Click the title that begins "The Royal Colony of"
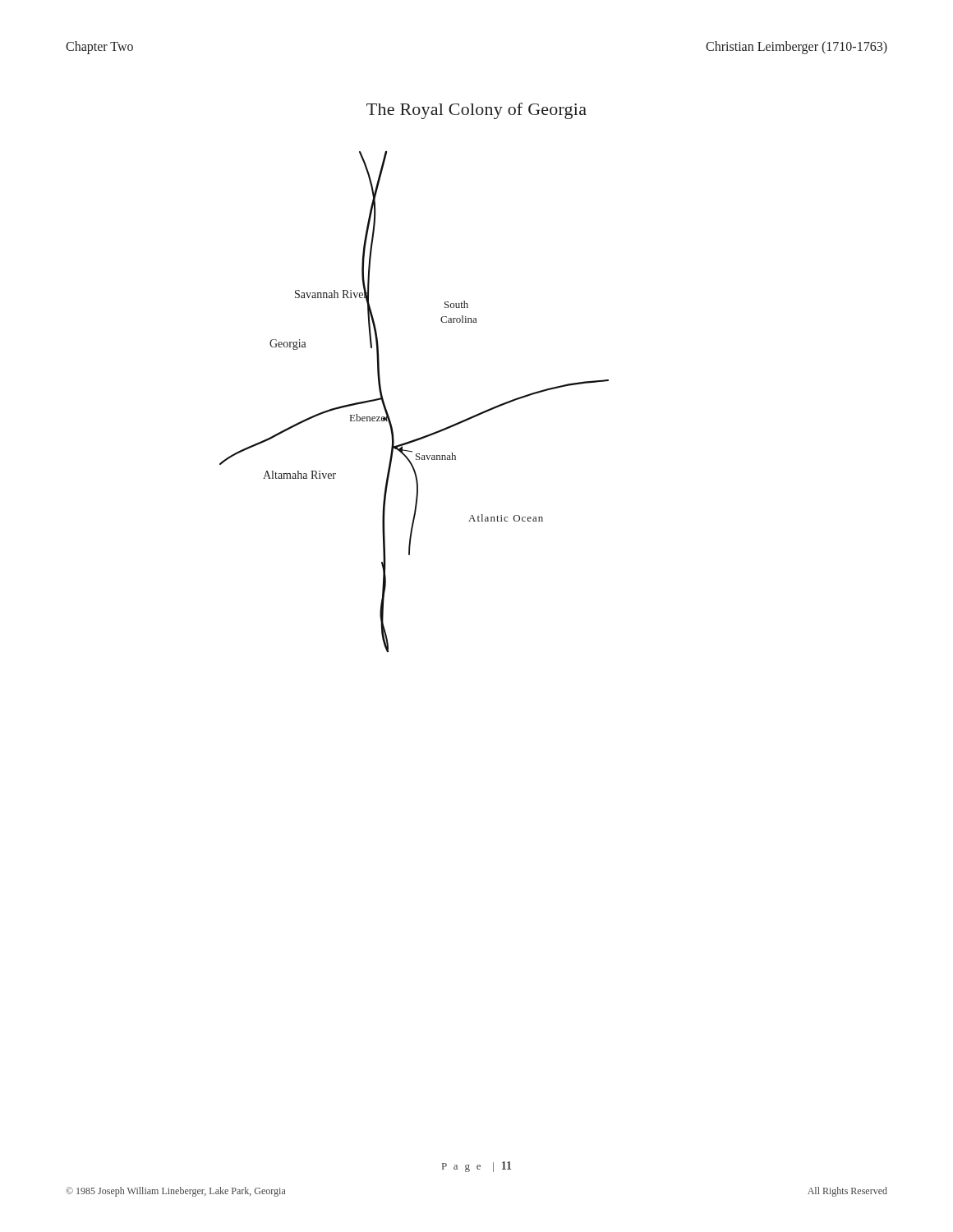The image size is (953, 1232). [476, 109]
